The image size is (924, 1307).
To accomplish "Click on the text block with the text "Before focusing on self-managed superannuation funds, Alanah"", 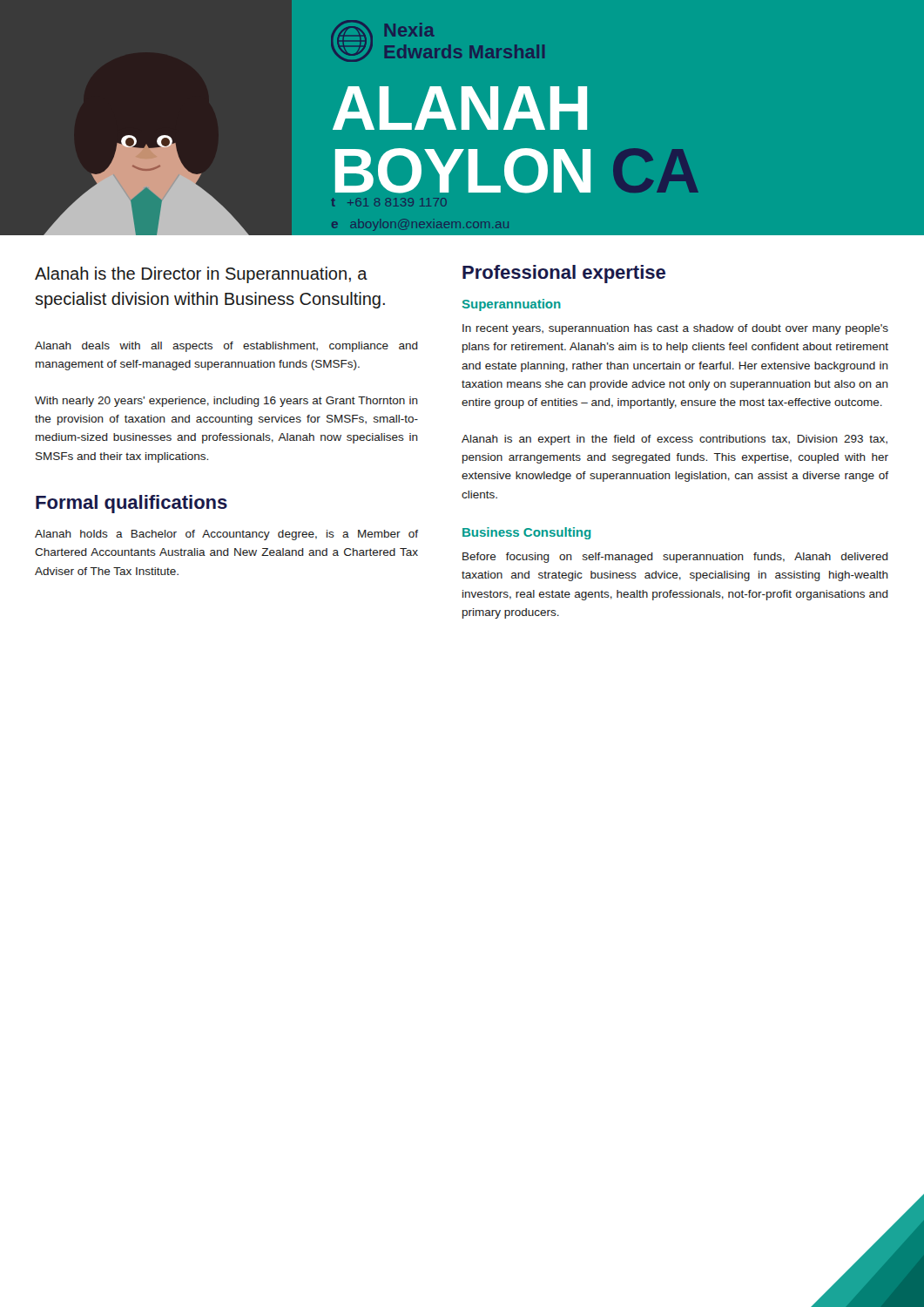I will [675, 584].
